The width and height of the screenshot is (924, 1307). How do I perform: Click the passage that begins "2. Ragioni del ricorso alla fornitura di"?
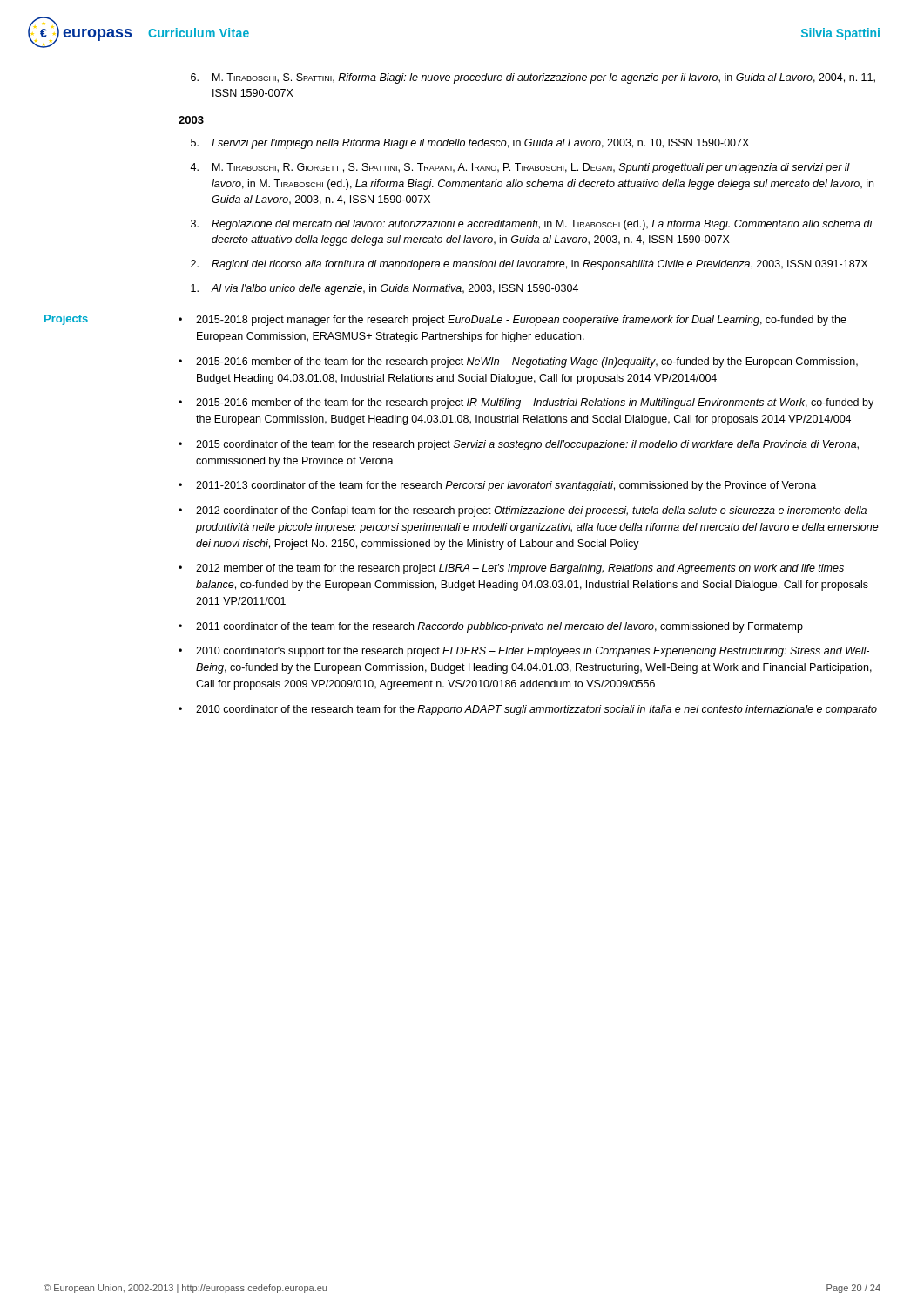point(523,264)
